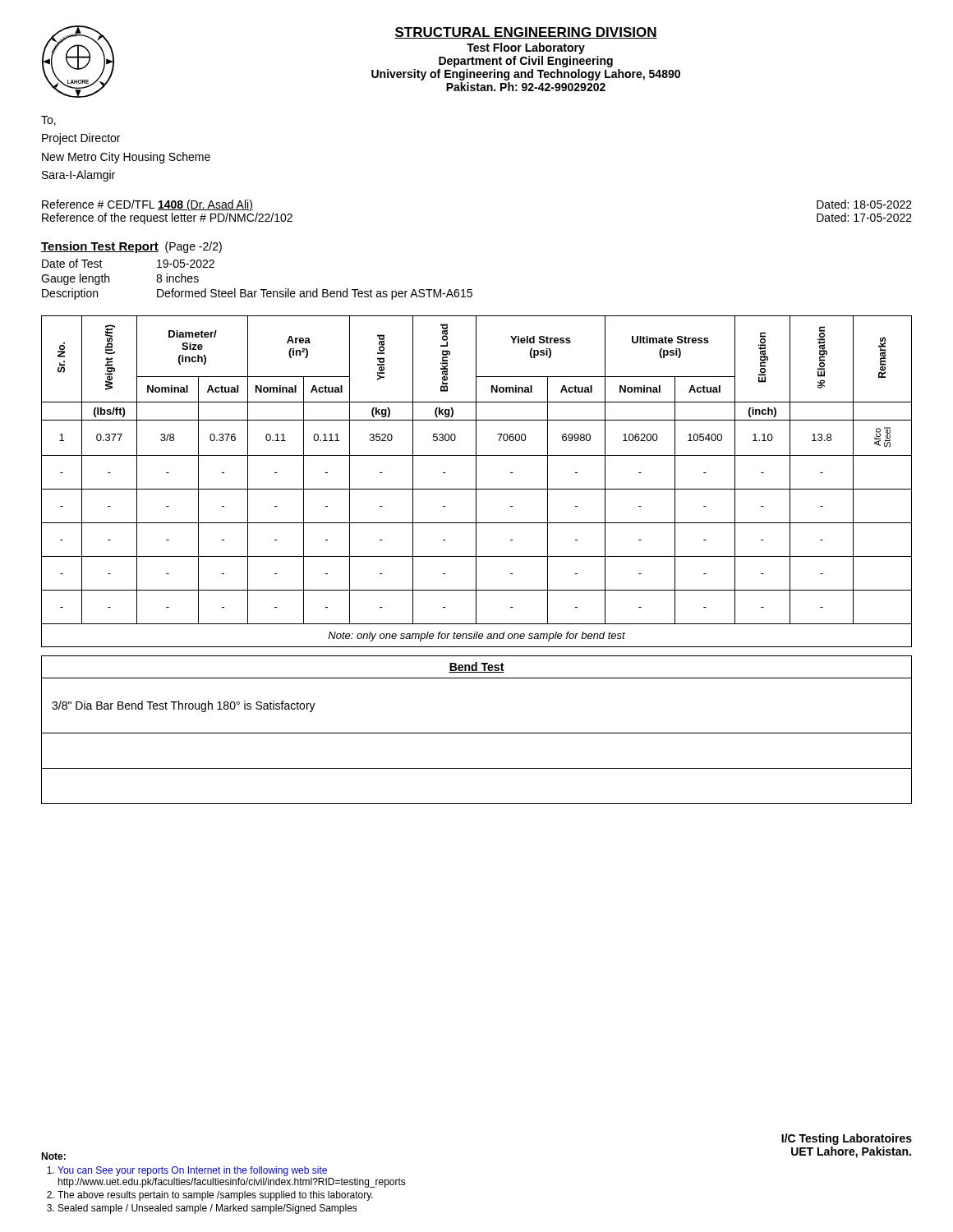Find a footnote
Screen dimensions: 1232x953
coord(223,1182)
